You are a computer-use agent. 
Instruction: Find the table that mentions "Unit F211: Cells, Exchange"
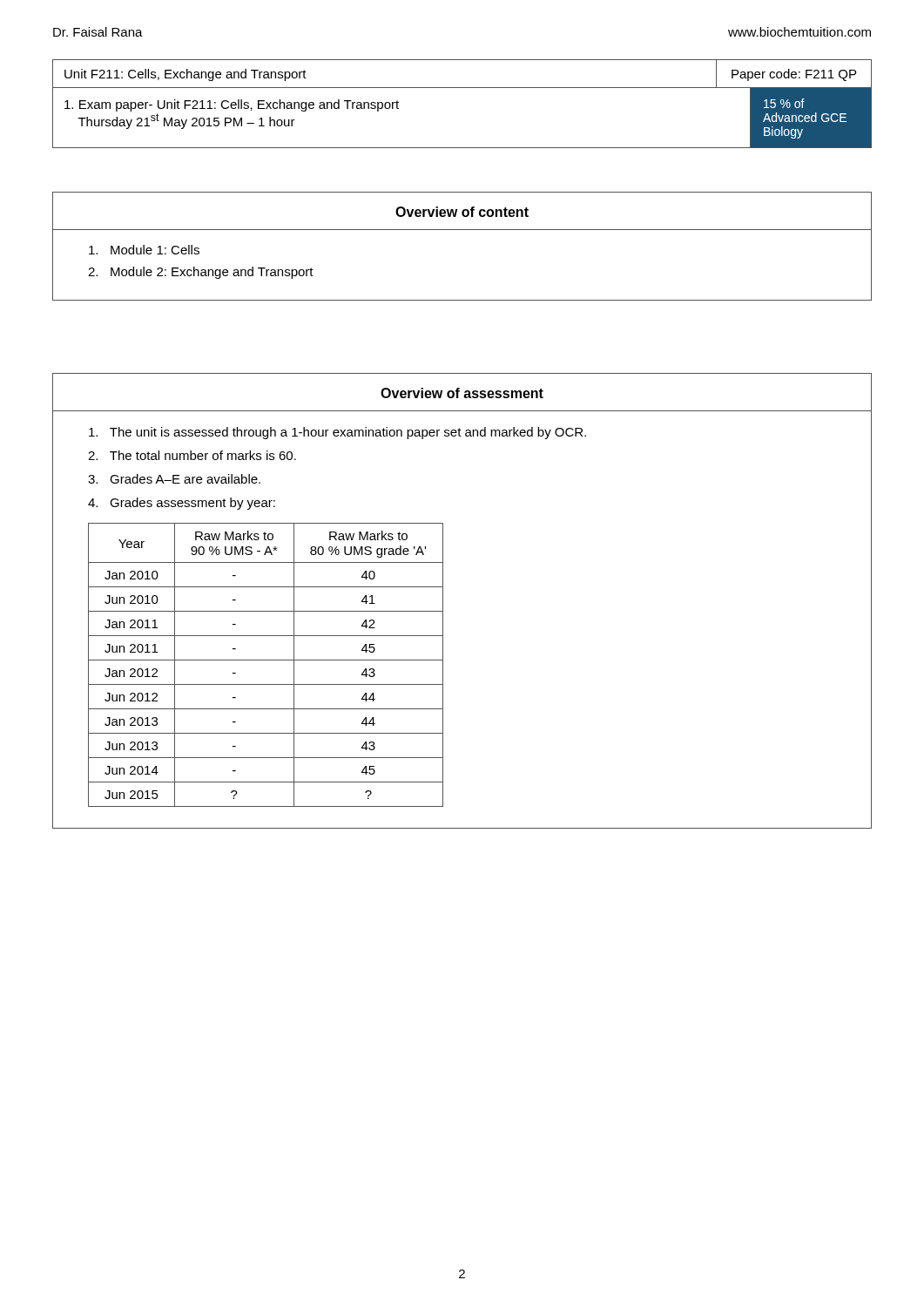tap(462, 104)
